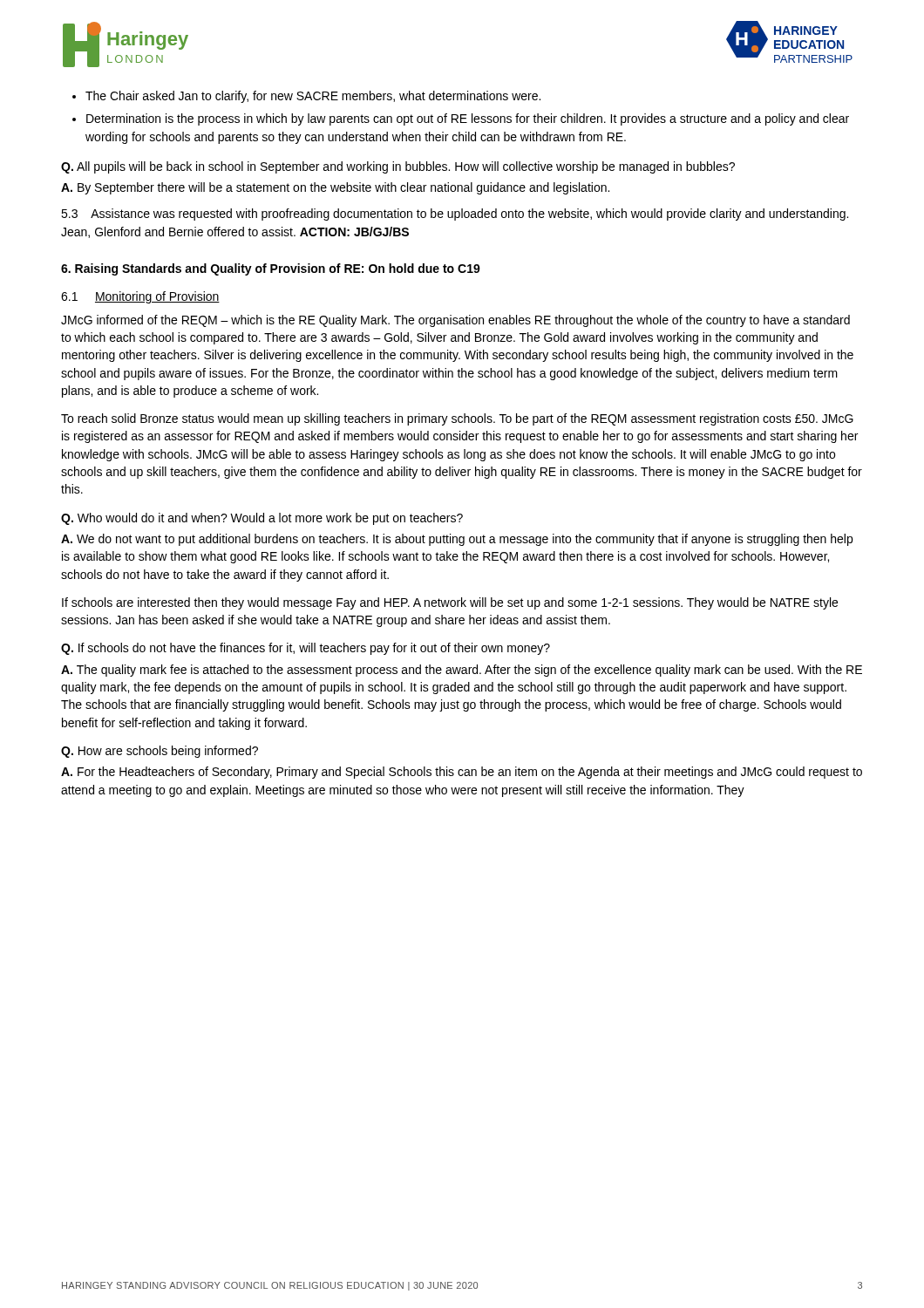Select the text block that says "JMcG informed of the REQM – which is"
924x1308 pixels.
462,355
